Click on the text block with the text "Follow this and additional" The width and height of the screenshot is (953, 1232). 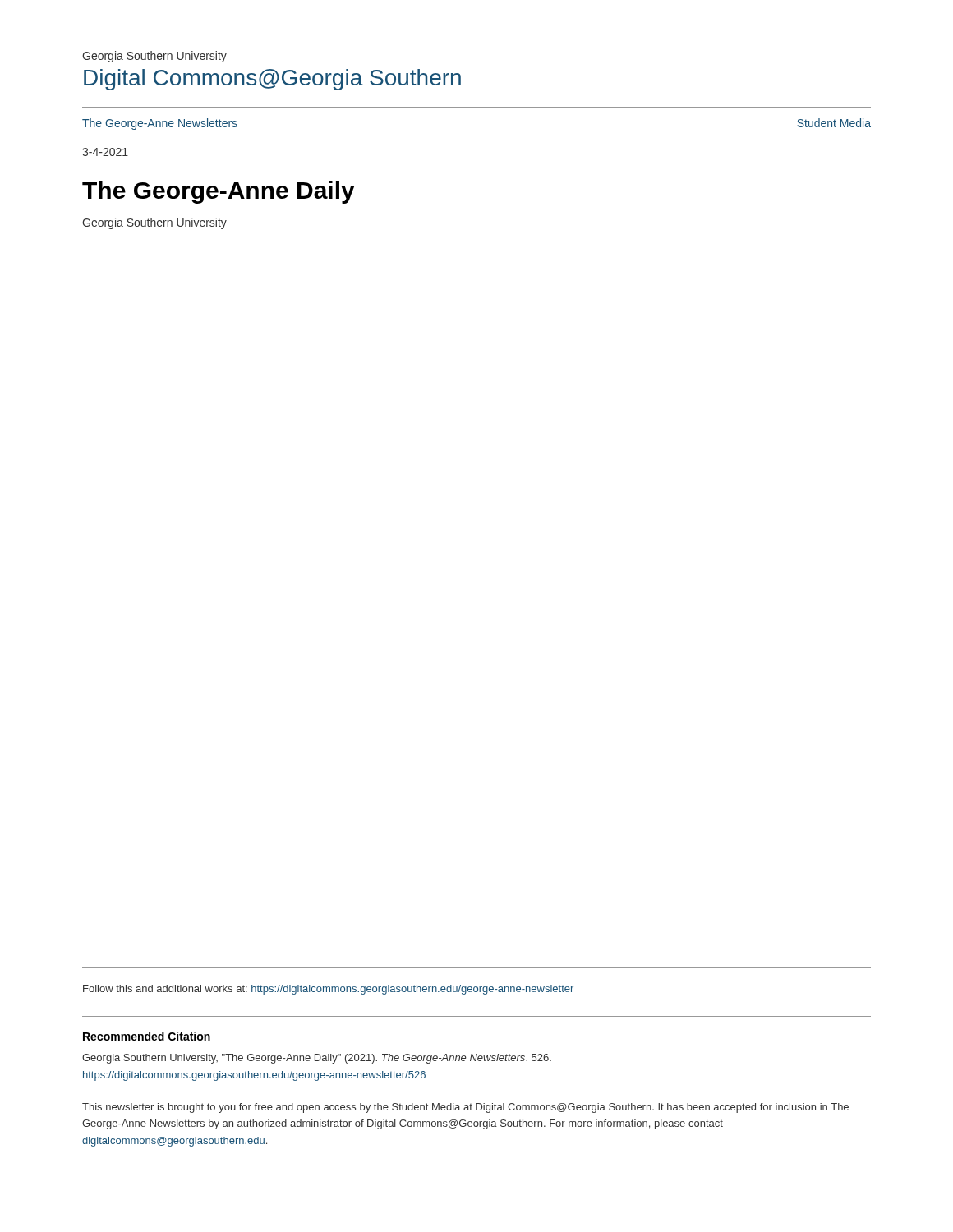[328, 988]
